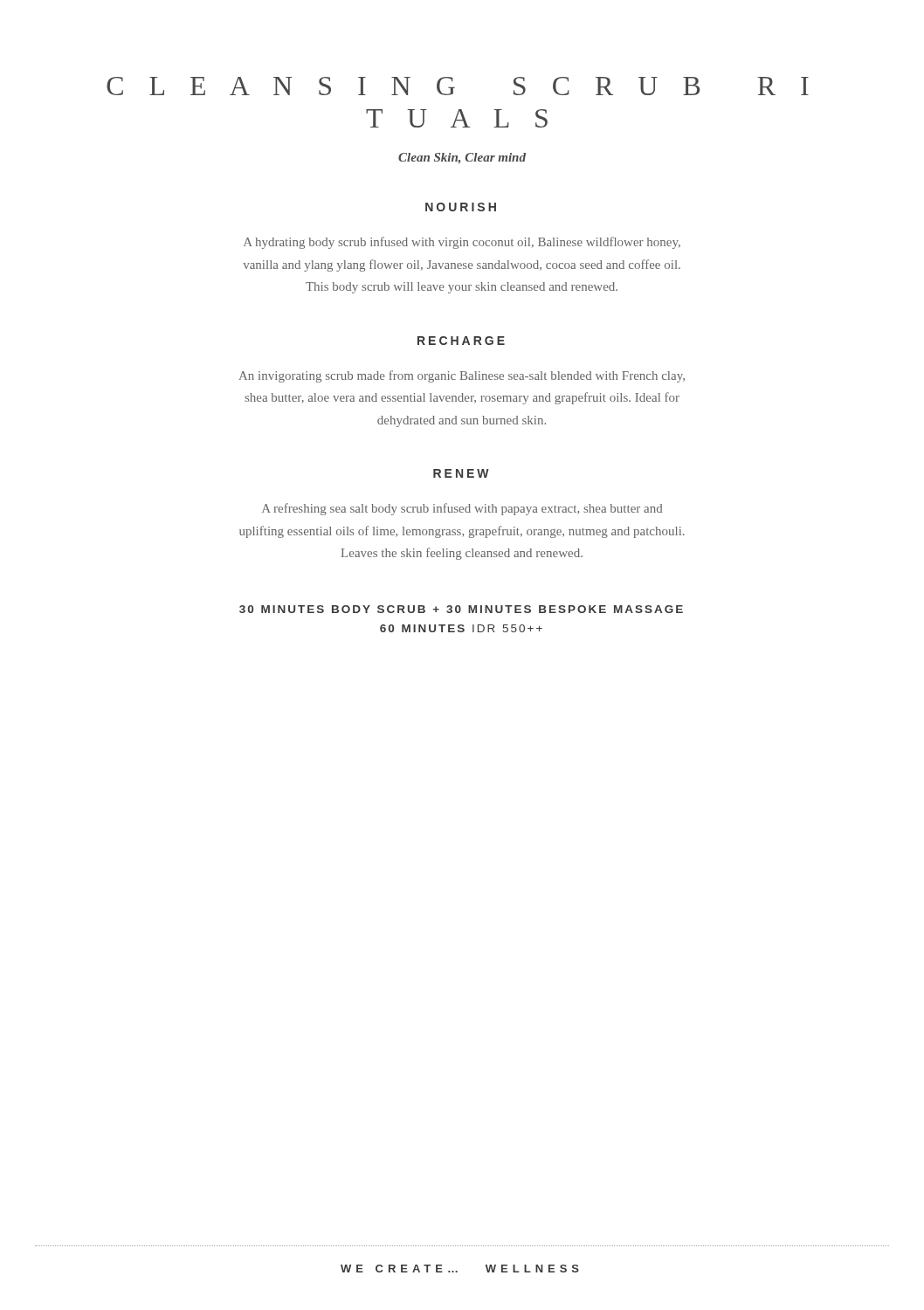Navigate to the passage starting "C L E A N S I"

(462, 102)
